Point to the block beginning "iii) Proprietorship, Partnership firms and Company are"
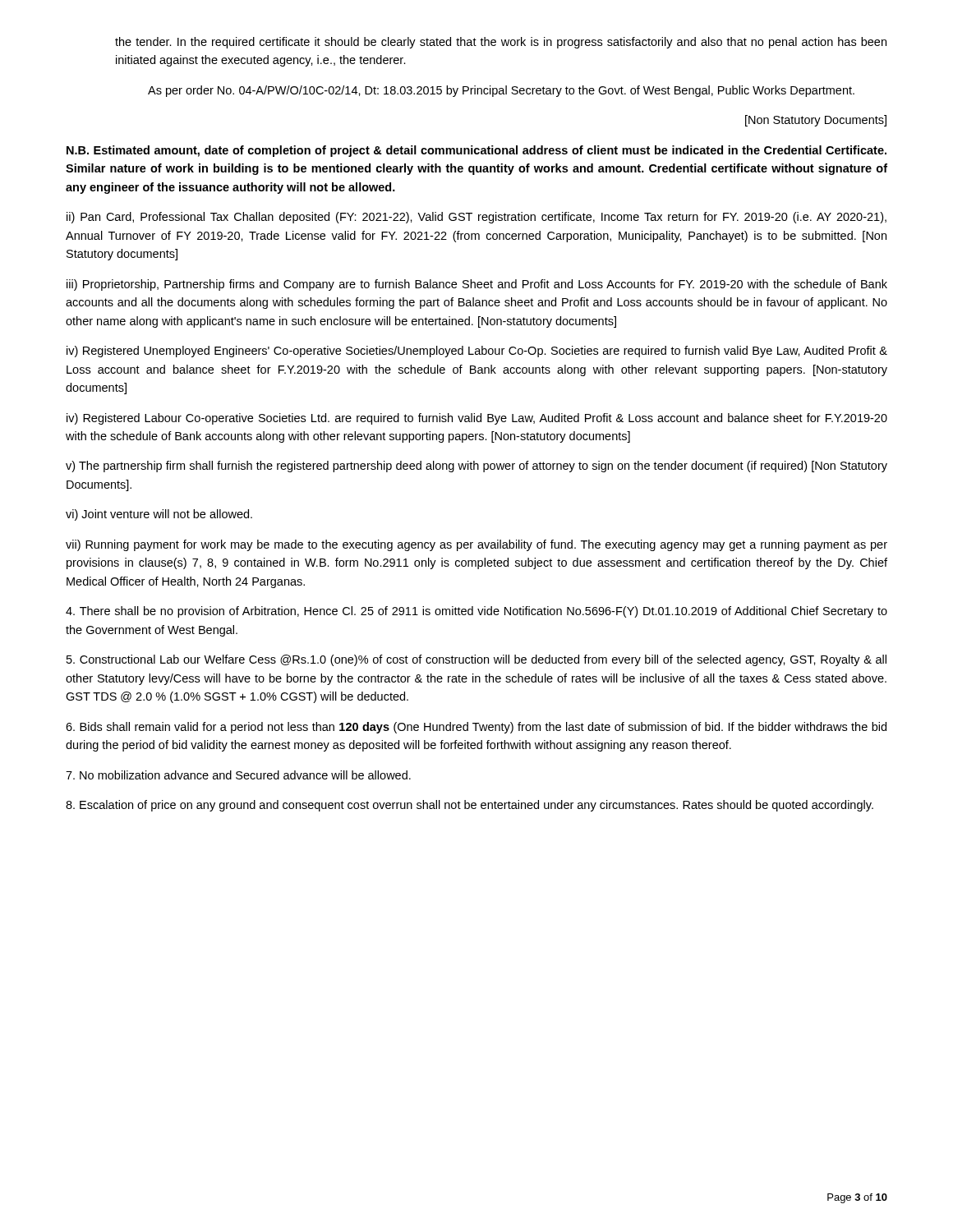Viewport: 953px width, 1232px height. [x=476, y=303]
